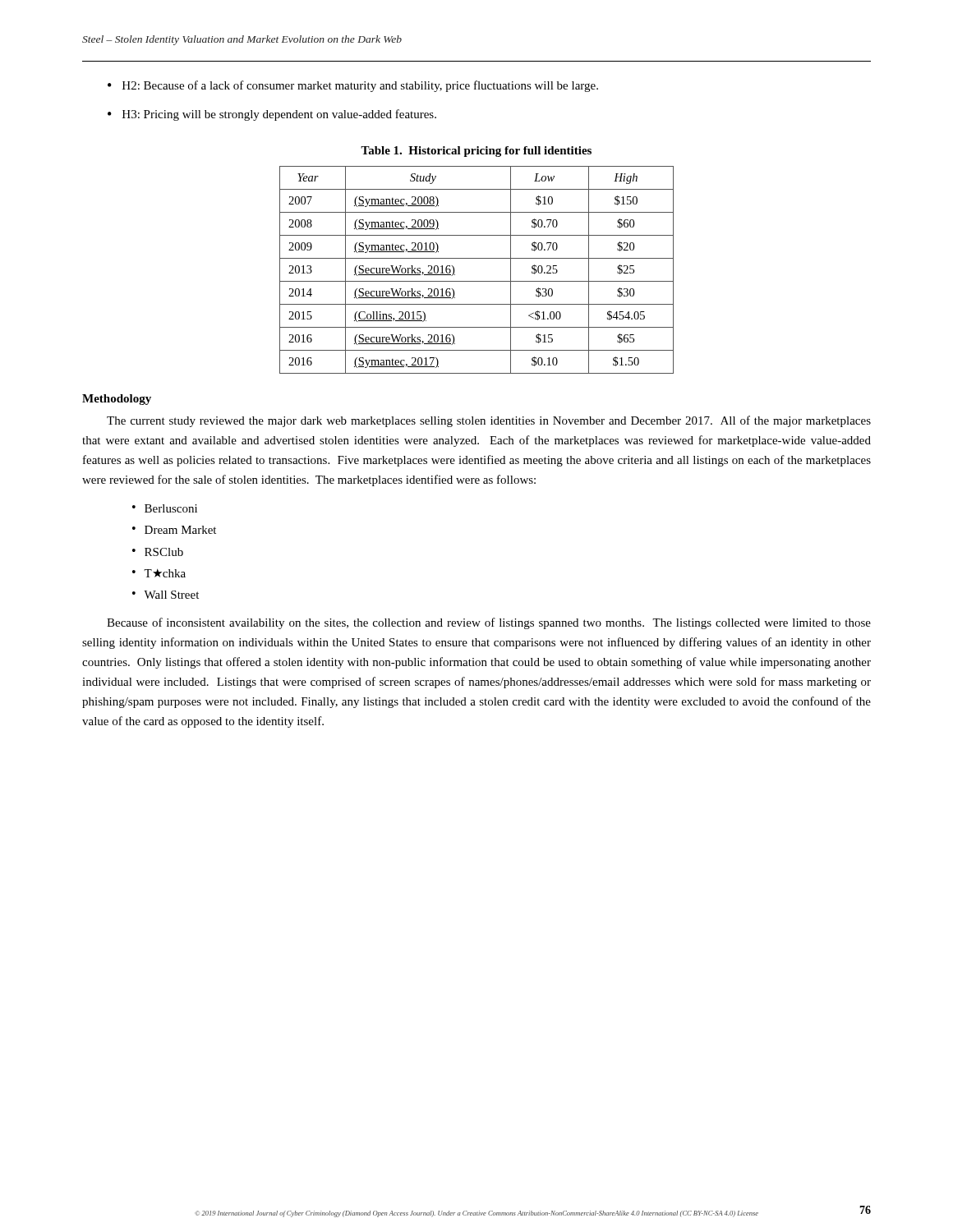The height and width of the screenshot is (1232, 953).
Task: Find "• Wall Street" on this page
Action: pyautogui.click(x=165, y=595)
